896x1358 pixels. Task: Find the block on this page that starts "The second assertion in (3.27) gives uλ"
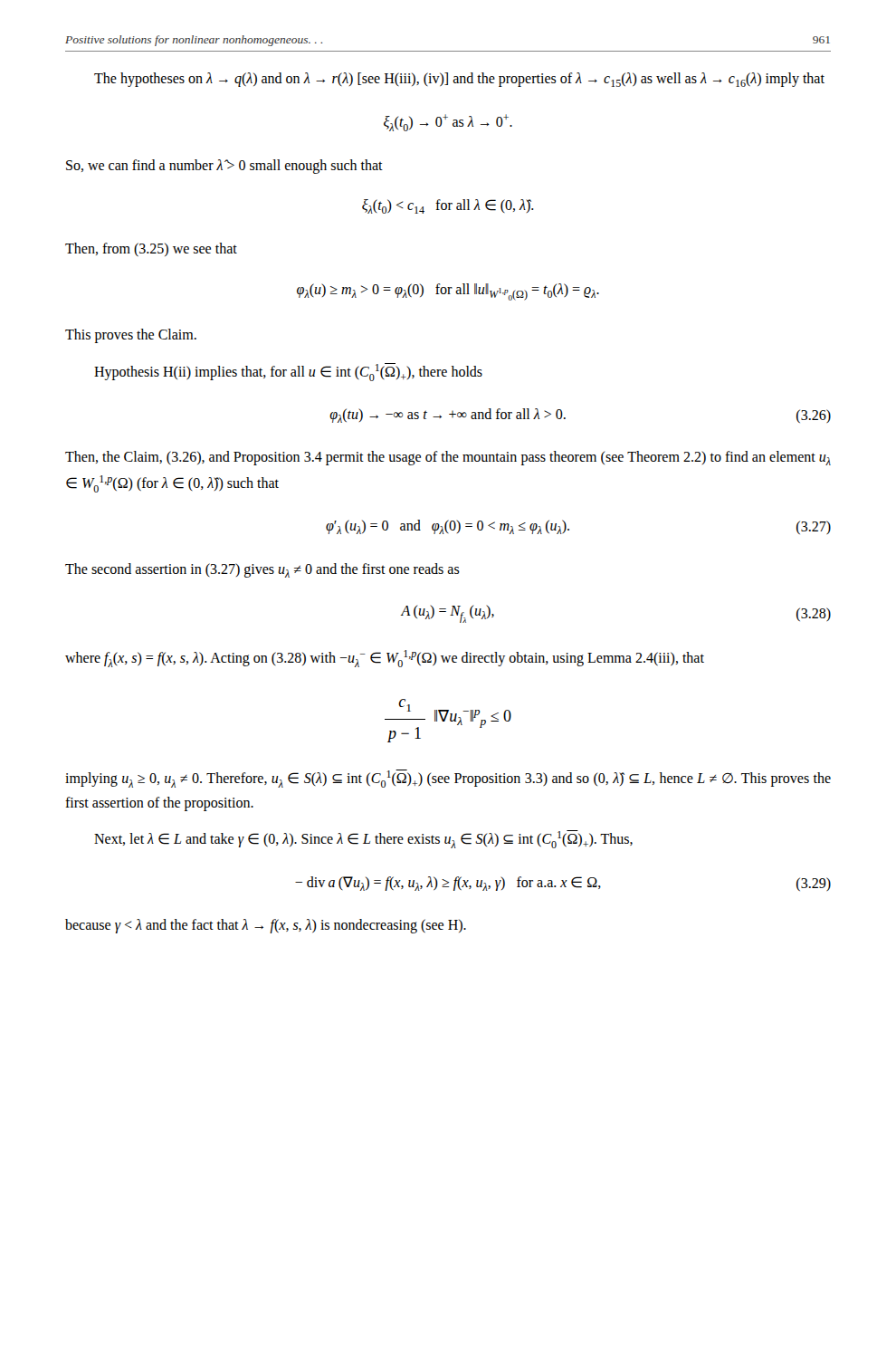coord(262,571)
